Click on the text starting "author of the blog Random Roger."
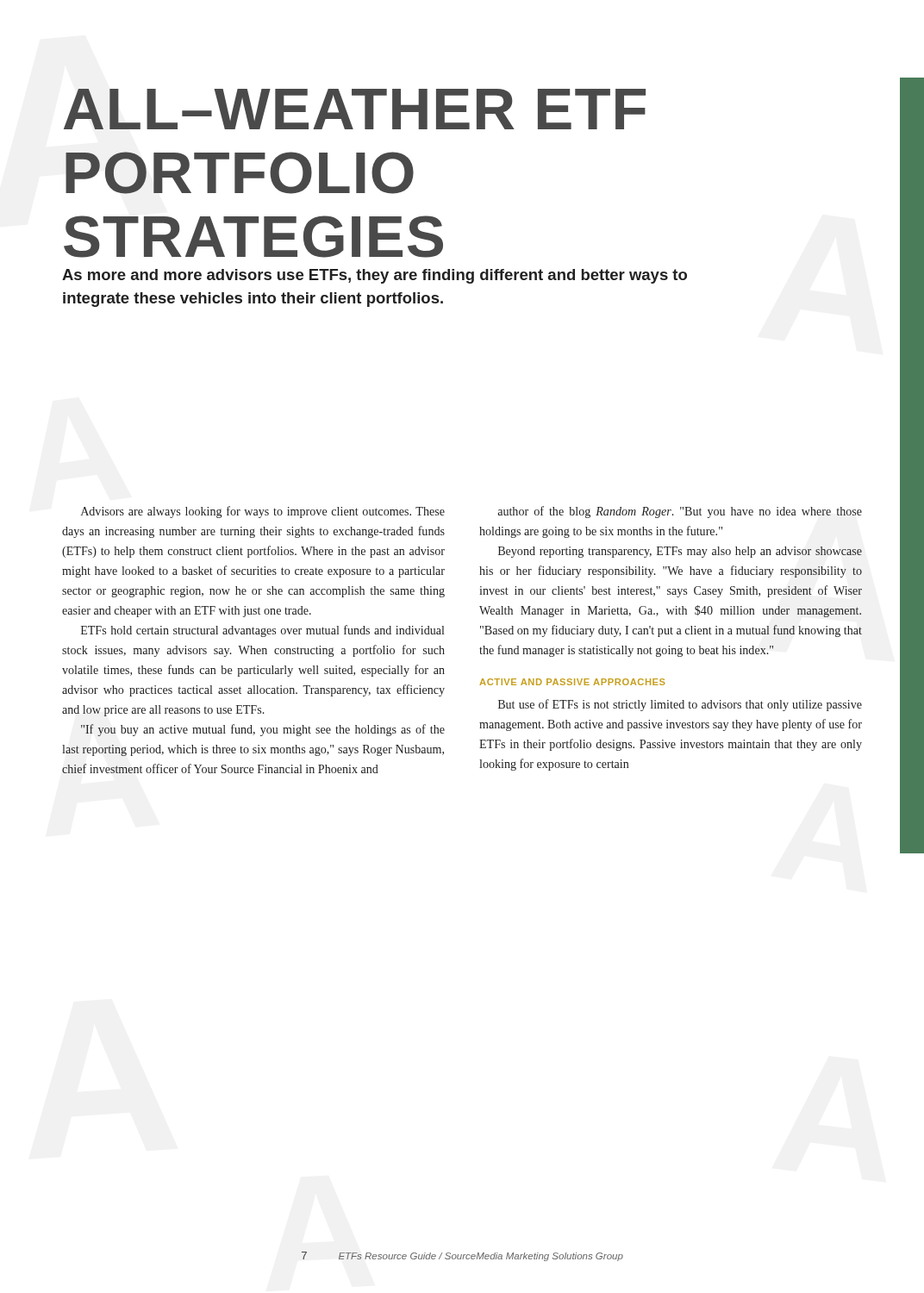 coord(671,581)
